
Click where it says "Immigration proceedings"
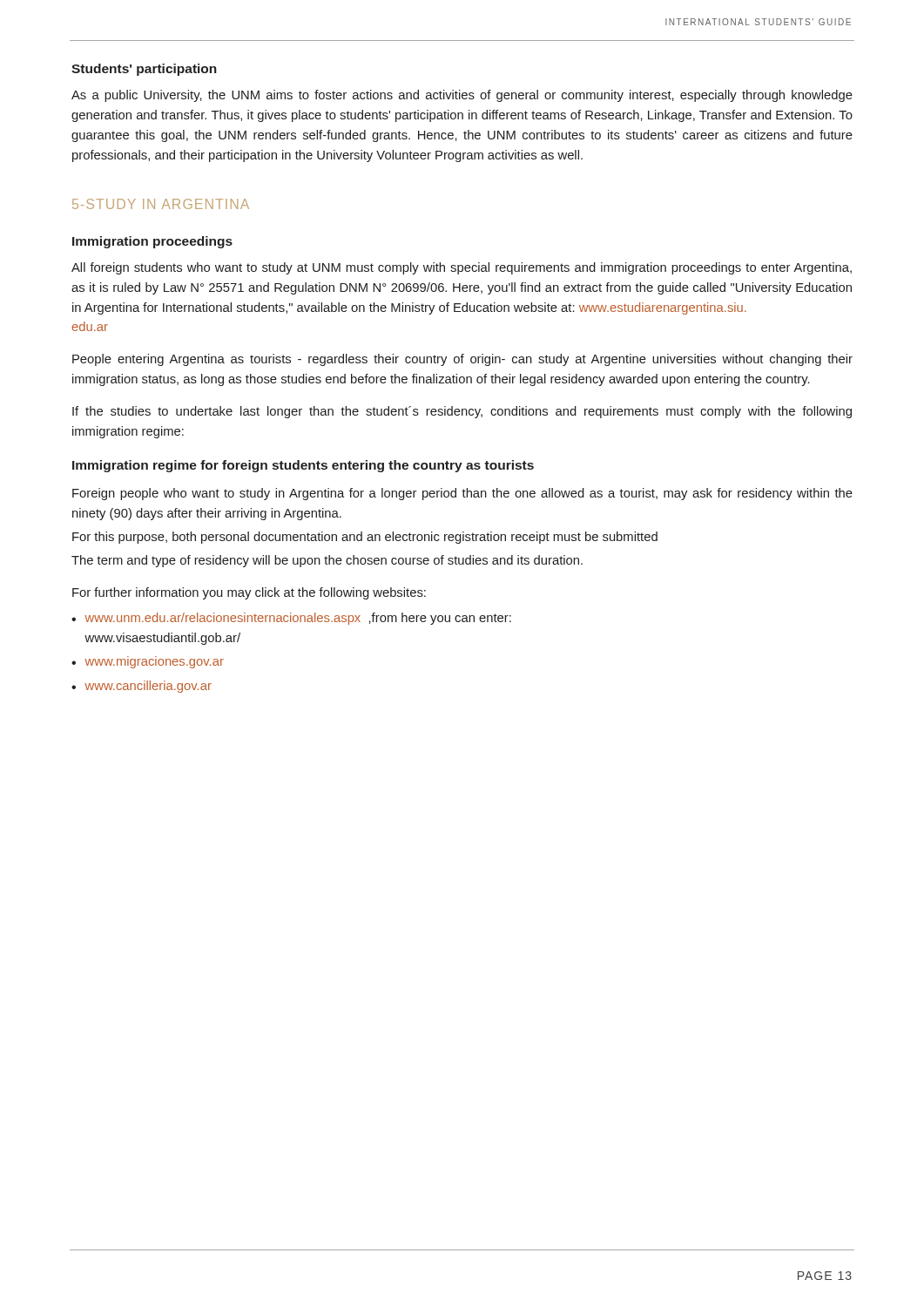(152, 241)
